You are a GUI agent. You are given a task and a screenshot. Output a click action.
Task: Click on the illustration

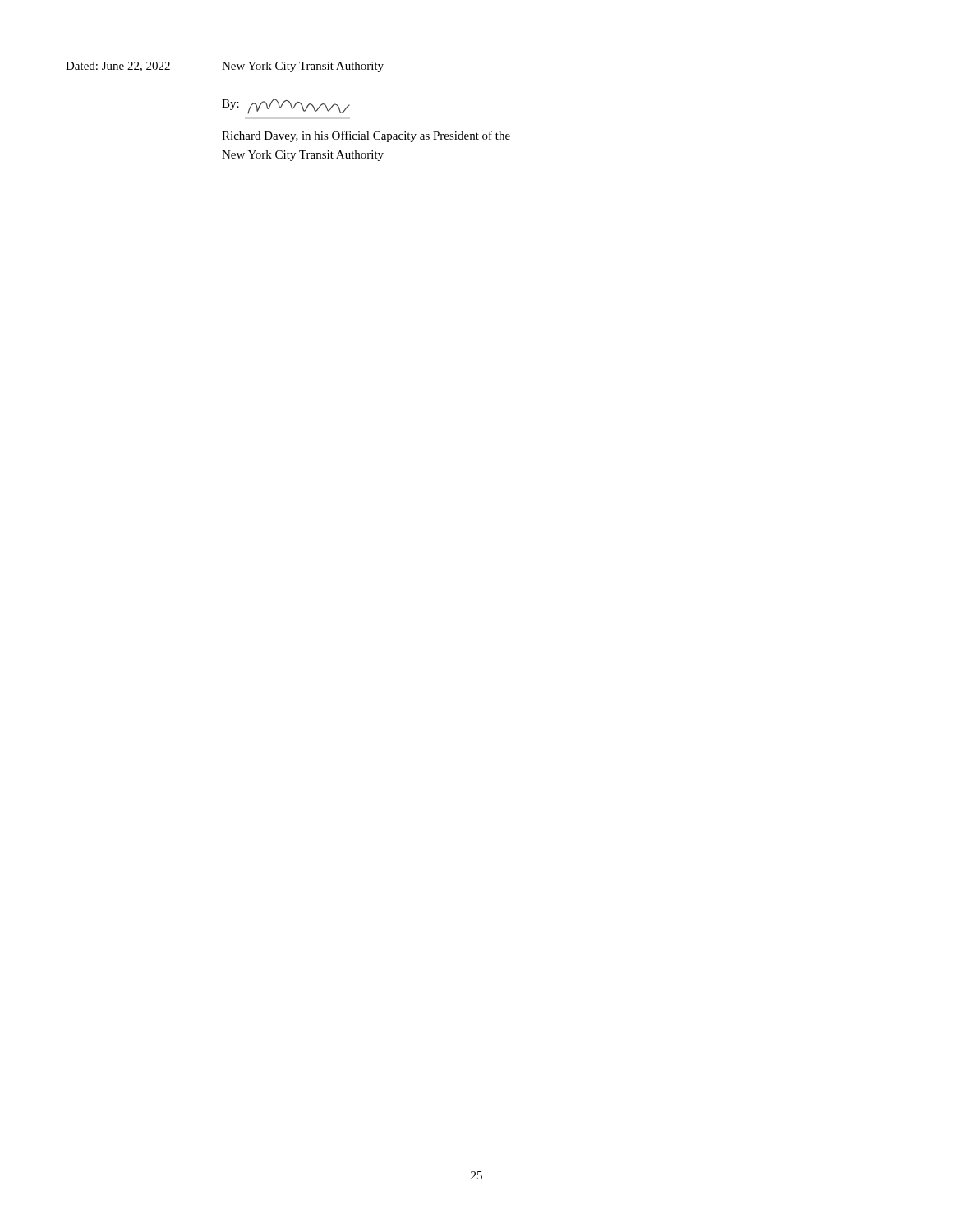[x=298, y=103]
